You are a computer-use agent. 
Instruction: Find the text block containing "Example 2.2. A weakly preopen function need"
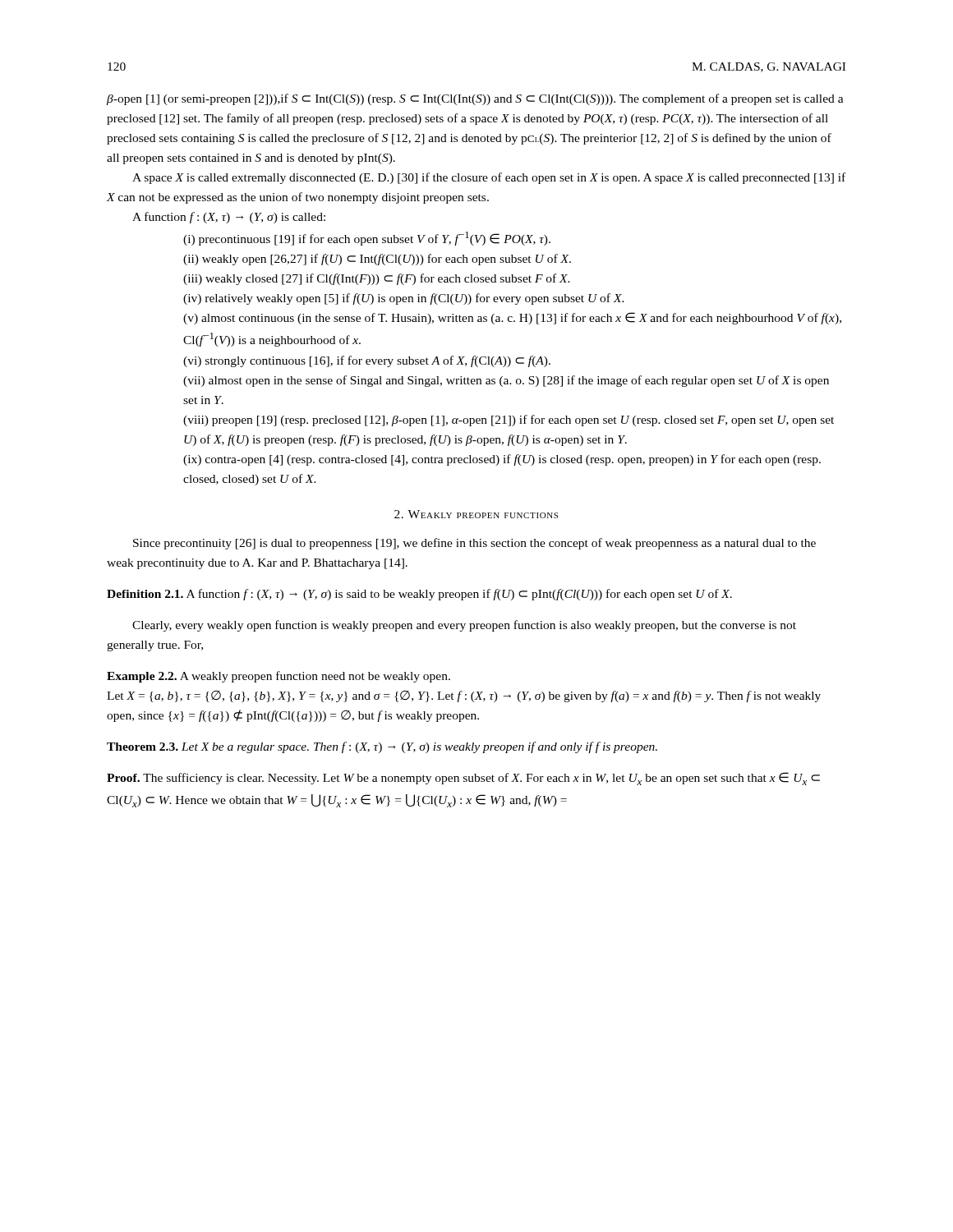coord(476,695)
